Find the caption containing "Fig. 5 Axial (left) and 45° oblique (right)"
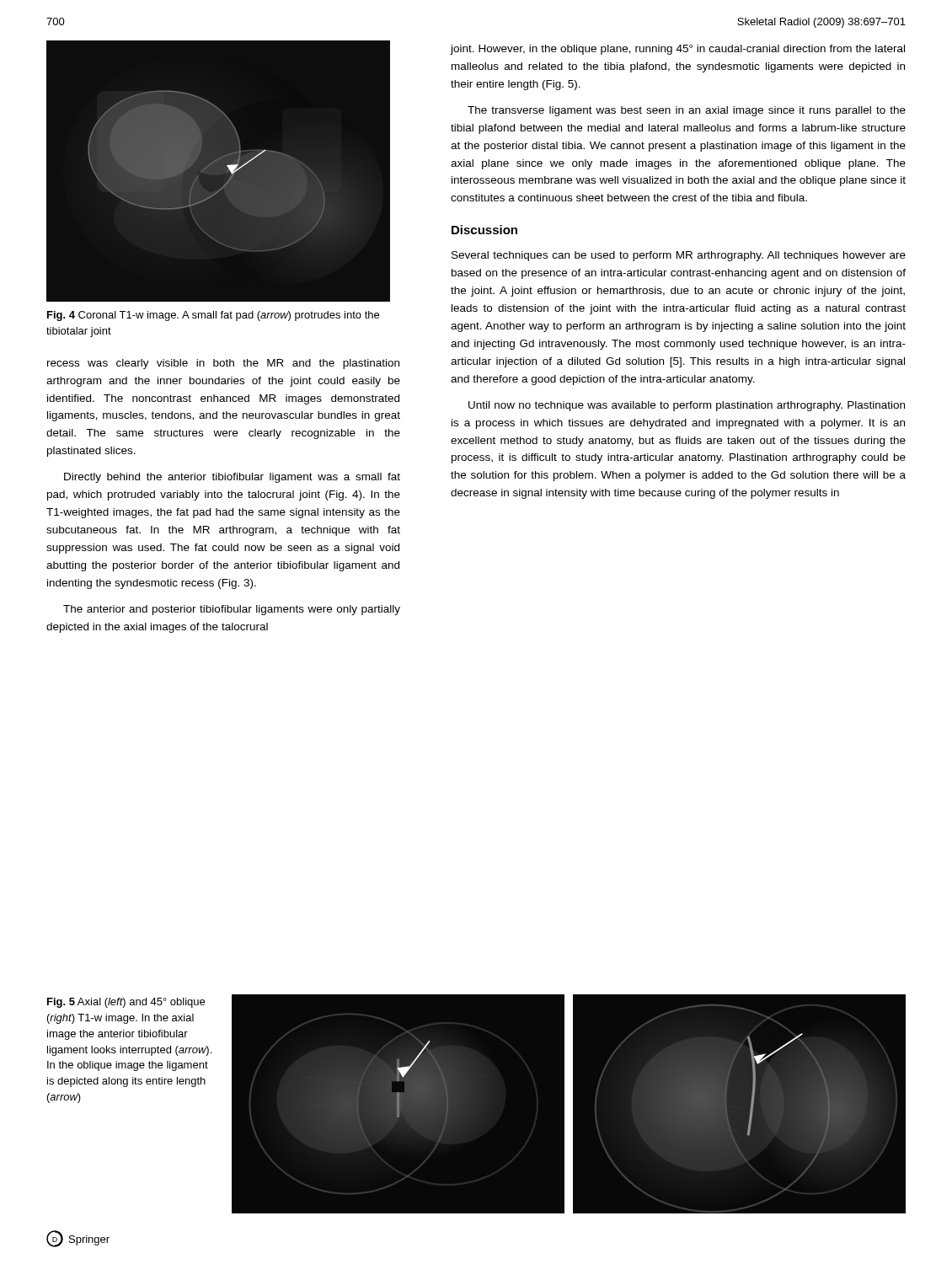Image resolution: width=952 pixels, height=1264 pixels. [129, 1049]
